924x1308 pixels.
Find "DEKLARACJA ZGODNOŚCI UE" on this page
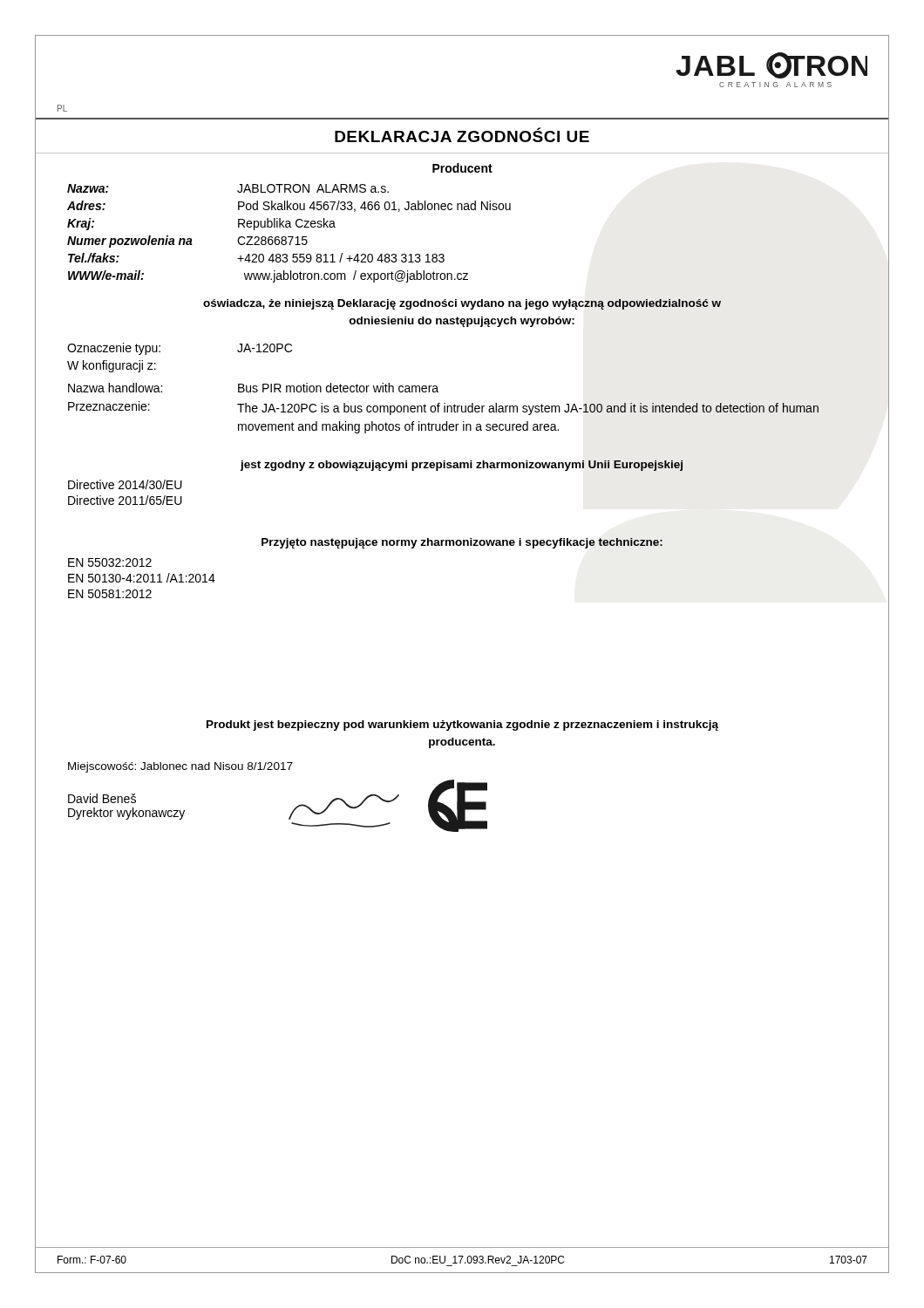coord(462,136)
